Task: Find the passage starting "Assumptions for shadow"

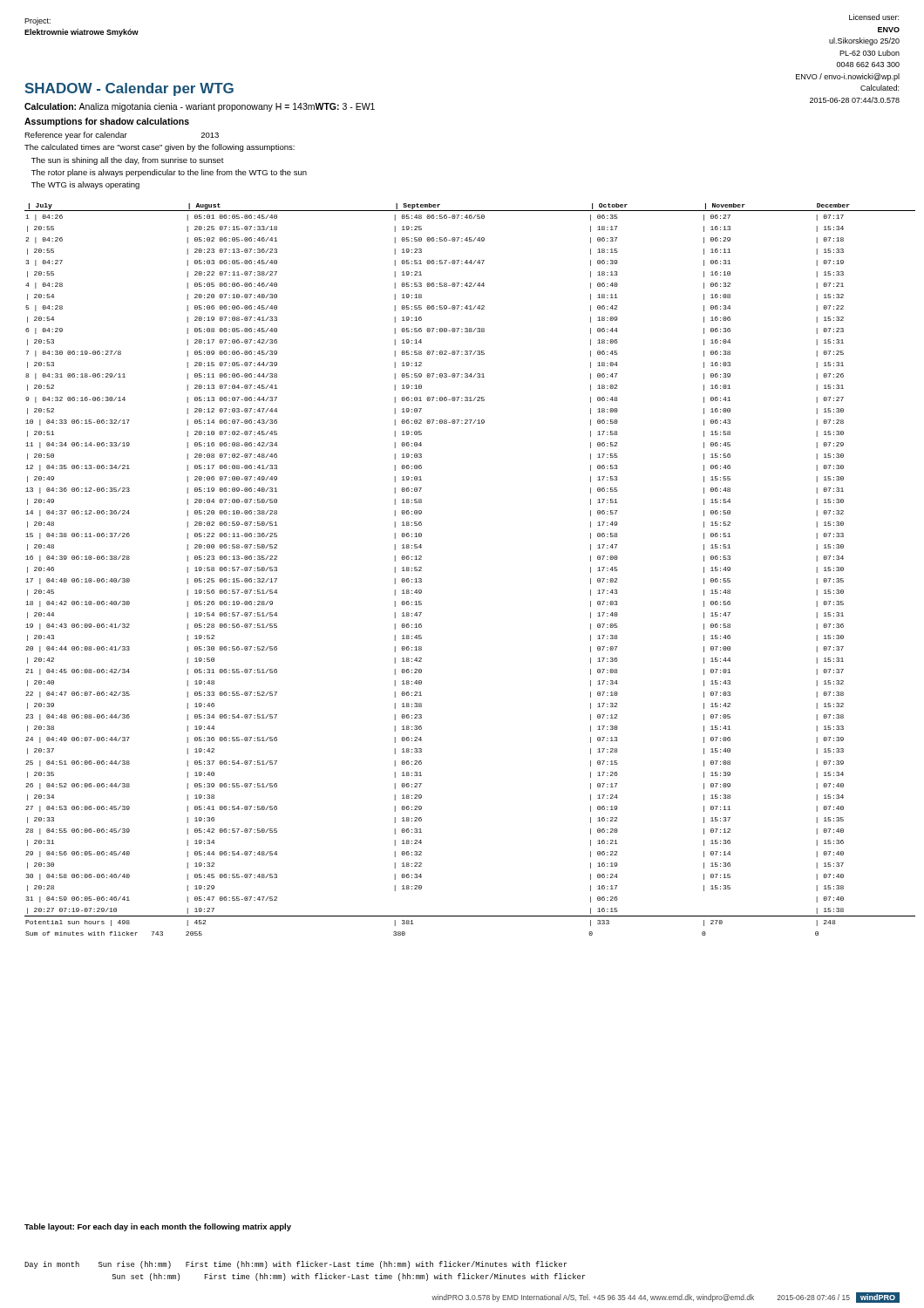Action: [107, 121]
